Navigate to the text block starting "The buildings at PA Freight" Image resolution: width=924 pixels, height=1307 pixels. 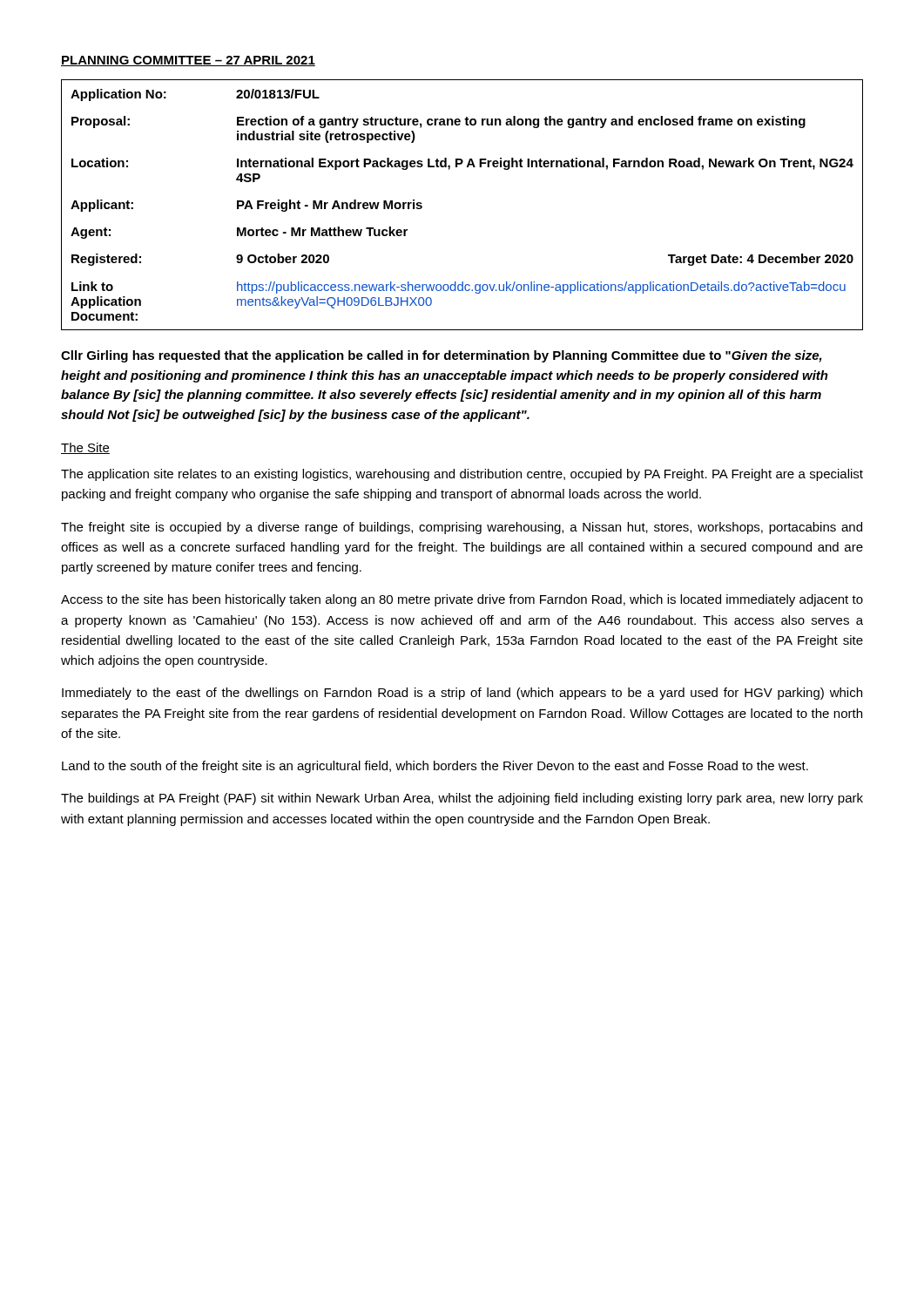pyautogui.click(x=462, y=808)
